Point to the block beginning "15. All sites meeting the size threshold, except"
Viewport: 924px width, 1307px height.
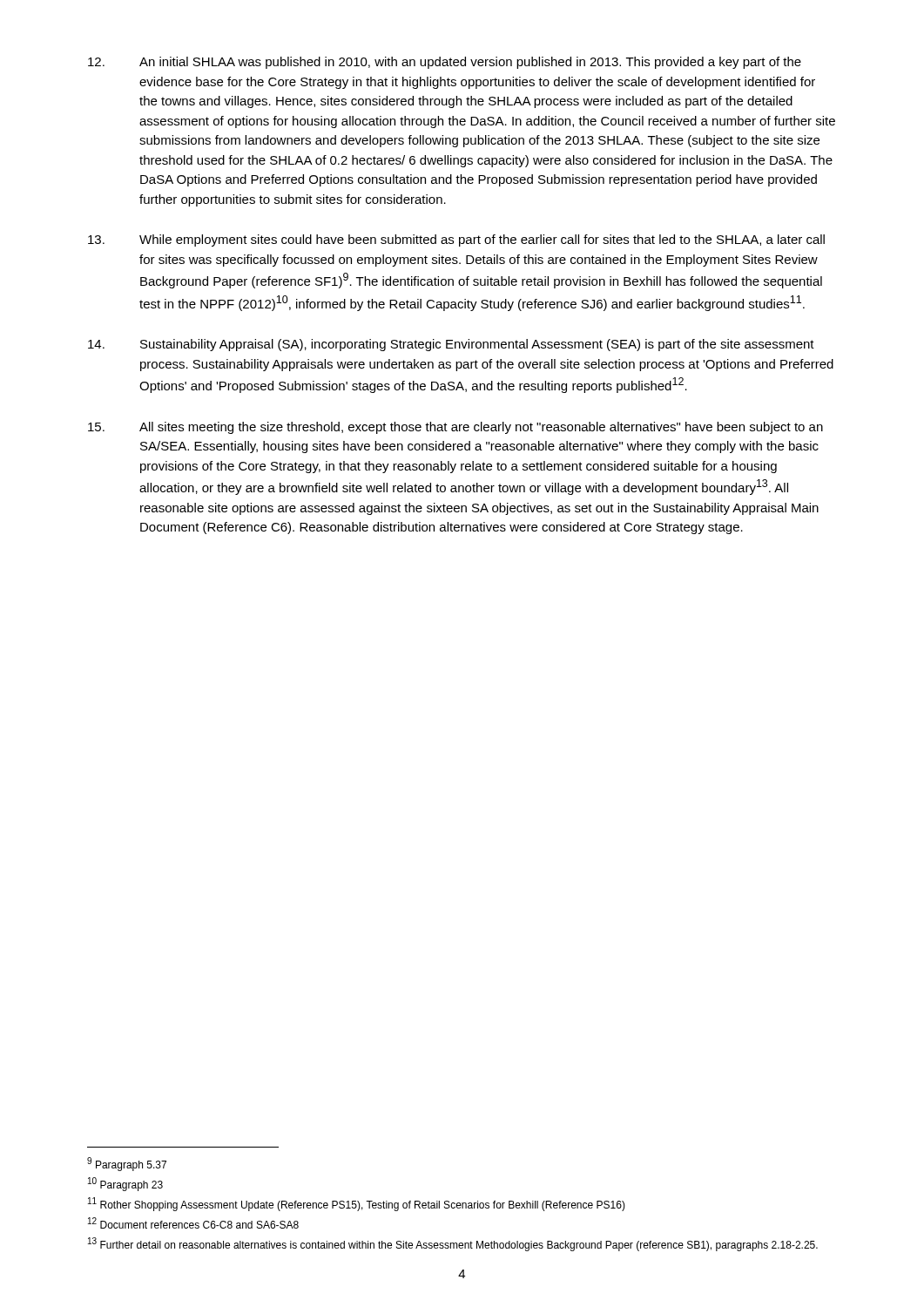[462, 477]
